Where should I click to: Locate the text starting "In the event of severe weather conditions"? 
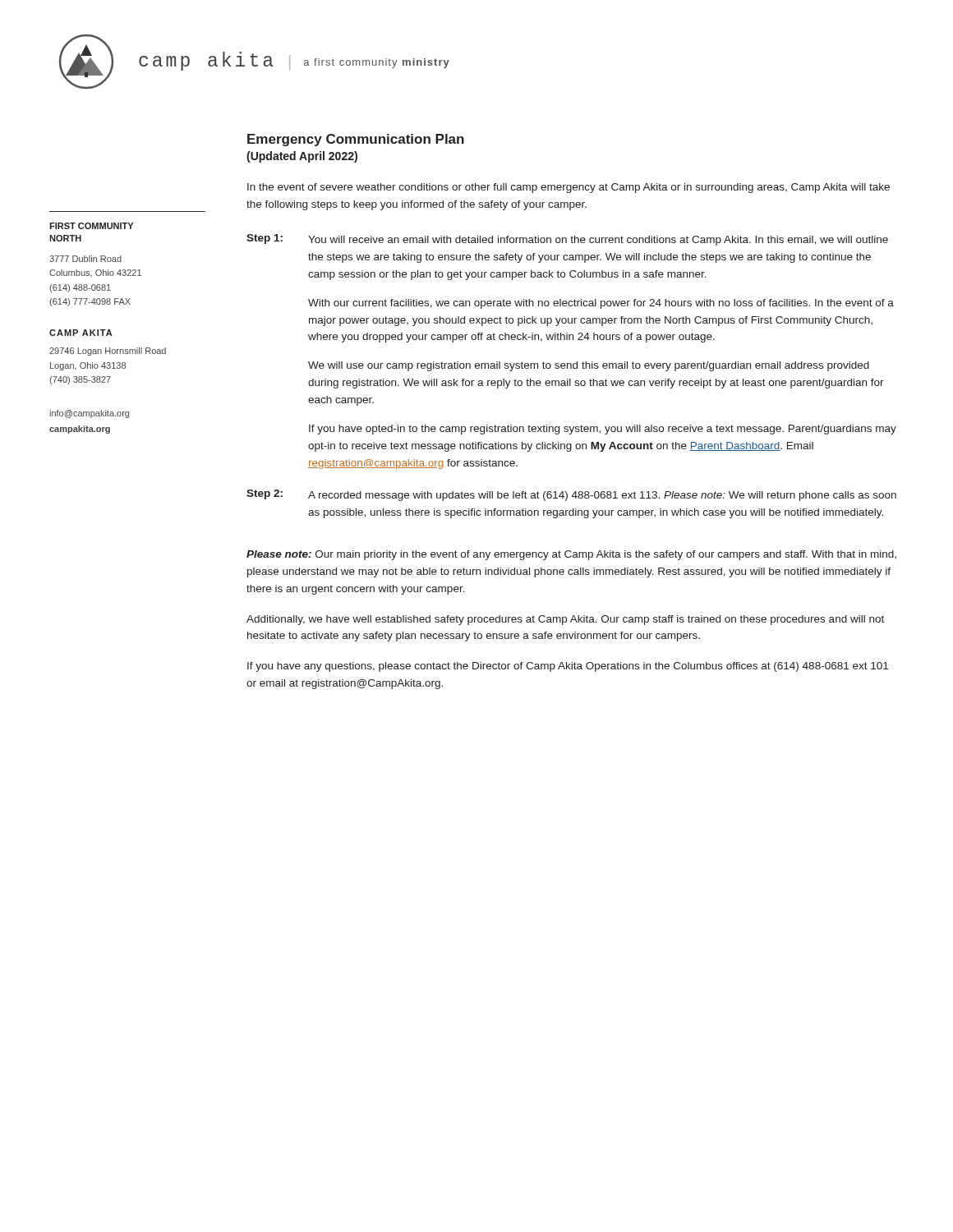[568, 195]
